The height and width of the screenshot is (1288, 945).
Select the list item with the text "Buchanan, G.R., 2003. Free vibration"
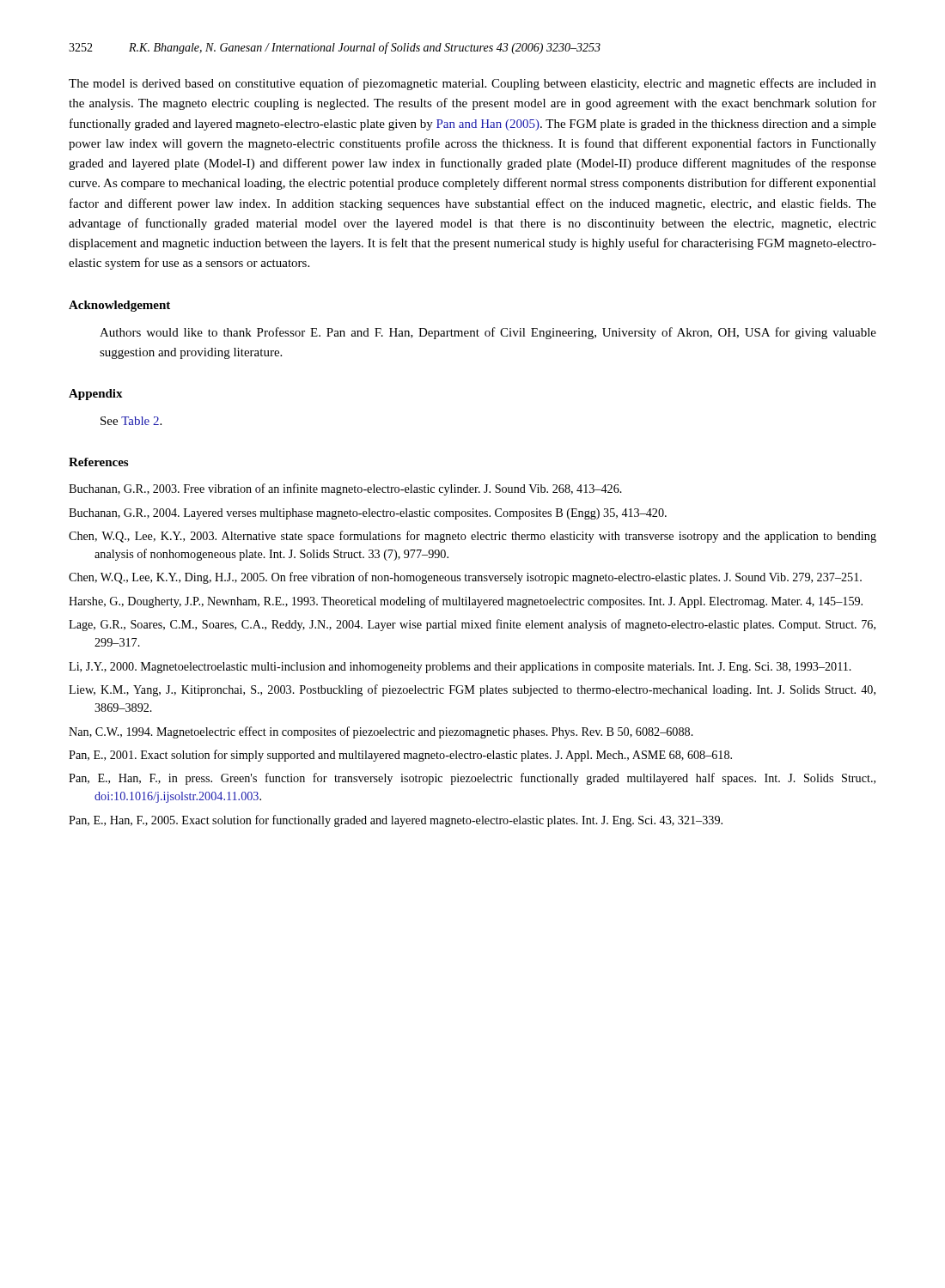[x=345, y=489]
